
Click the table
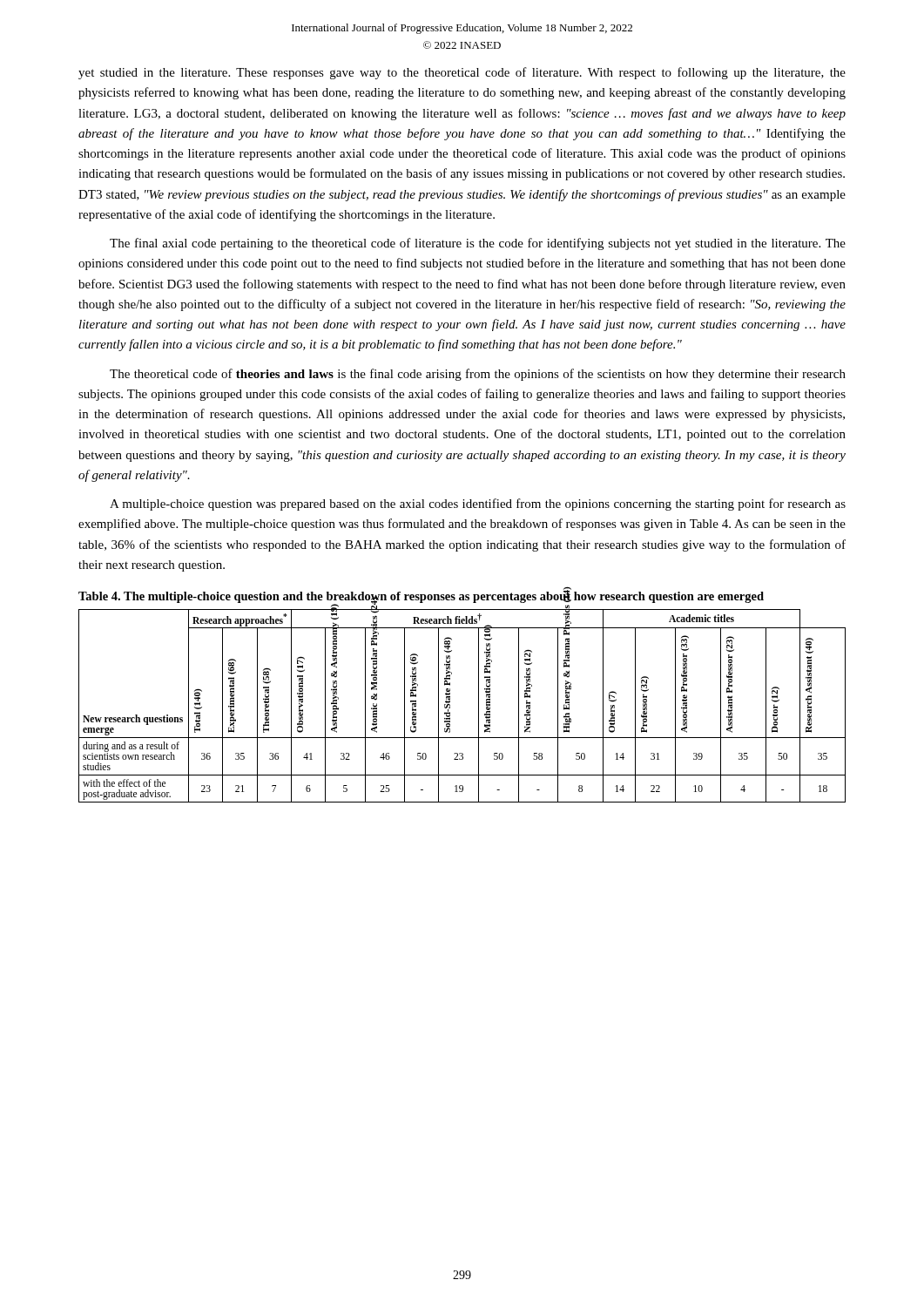pos(462,706)
